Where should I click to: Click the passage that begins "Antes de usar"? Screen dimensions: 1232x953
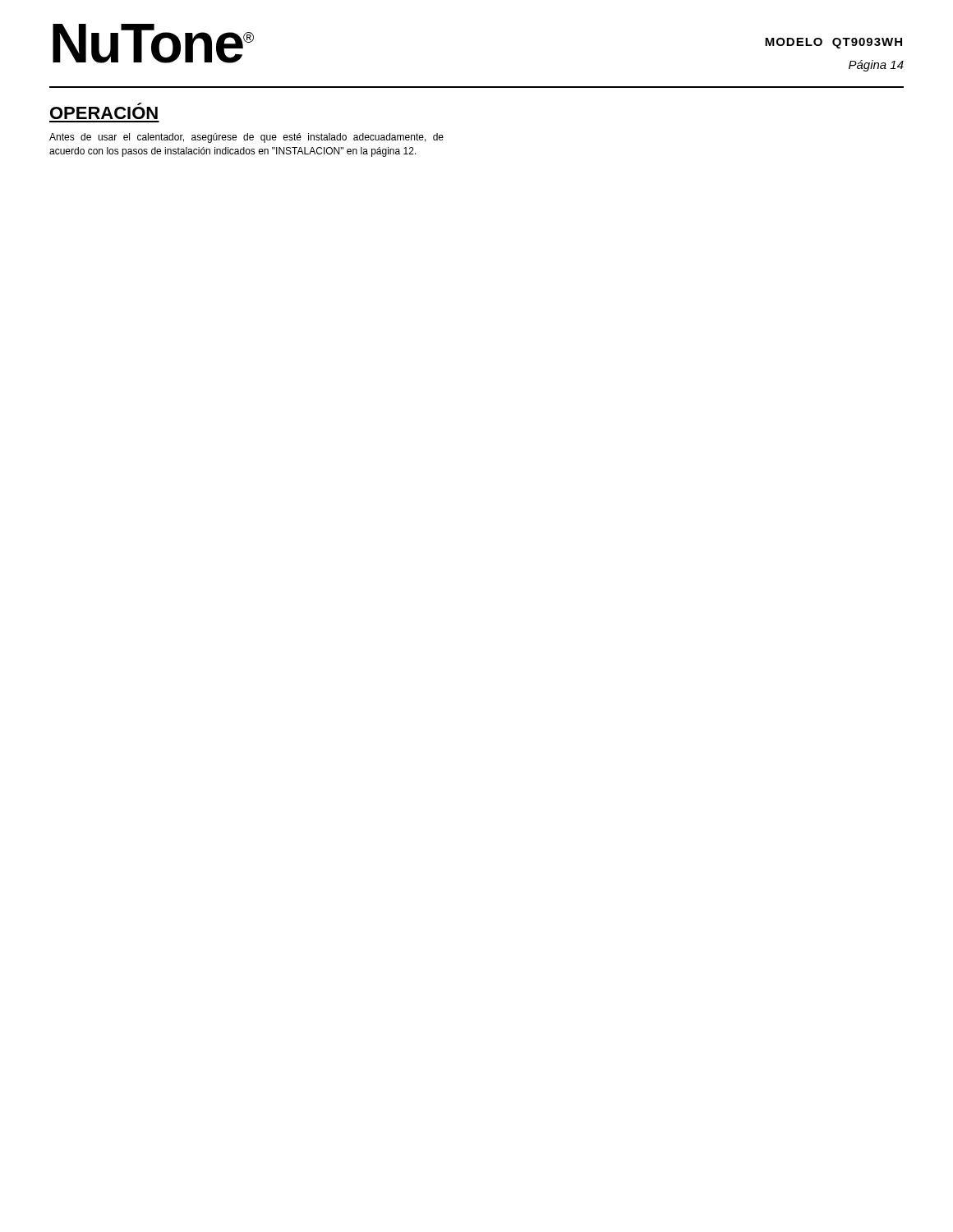246,145
